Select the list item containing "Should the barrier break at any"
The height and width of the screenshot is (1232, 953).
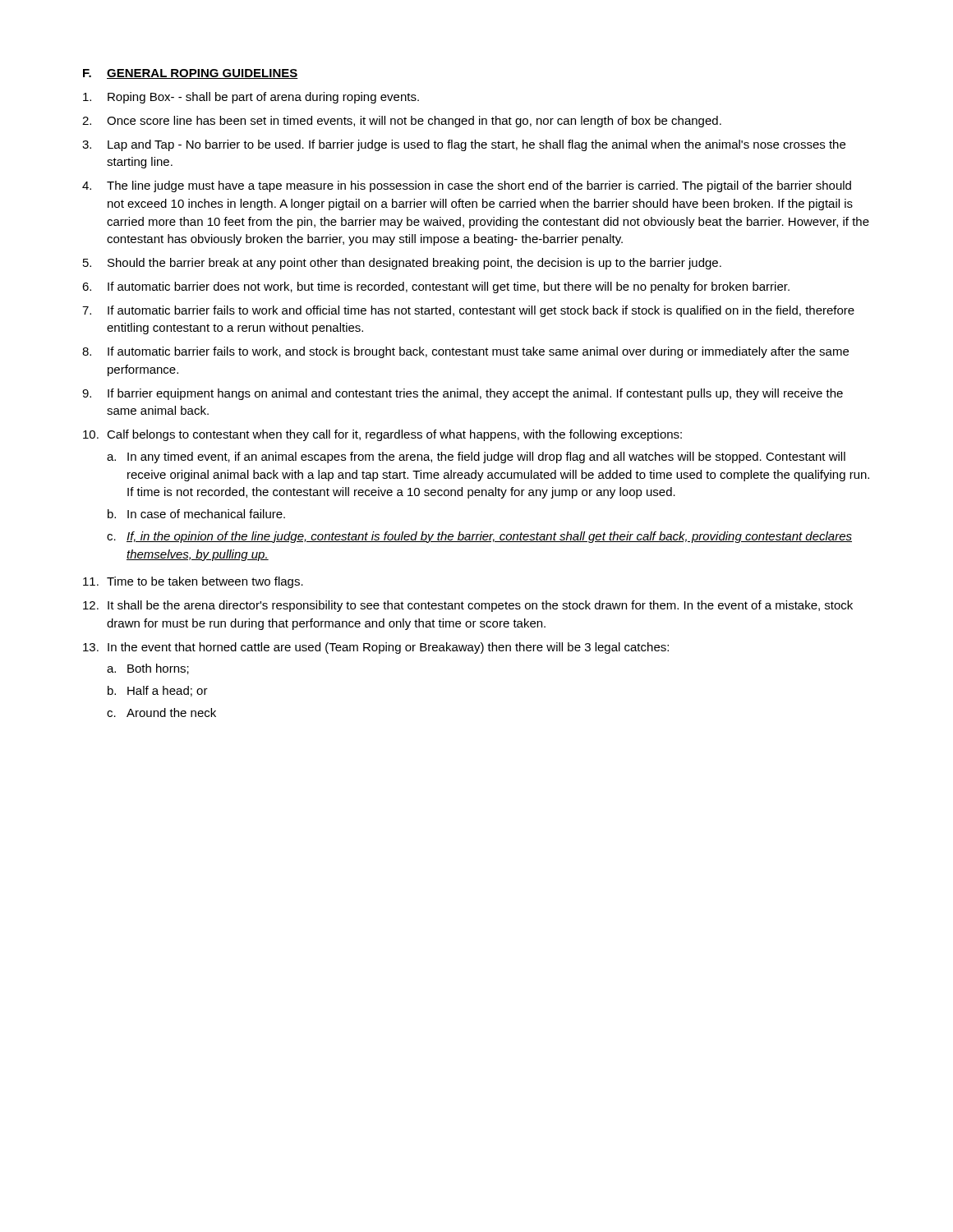pyautogui.click(x=489, y=263)
